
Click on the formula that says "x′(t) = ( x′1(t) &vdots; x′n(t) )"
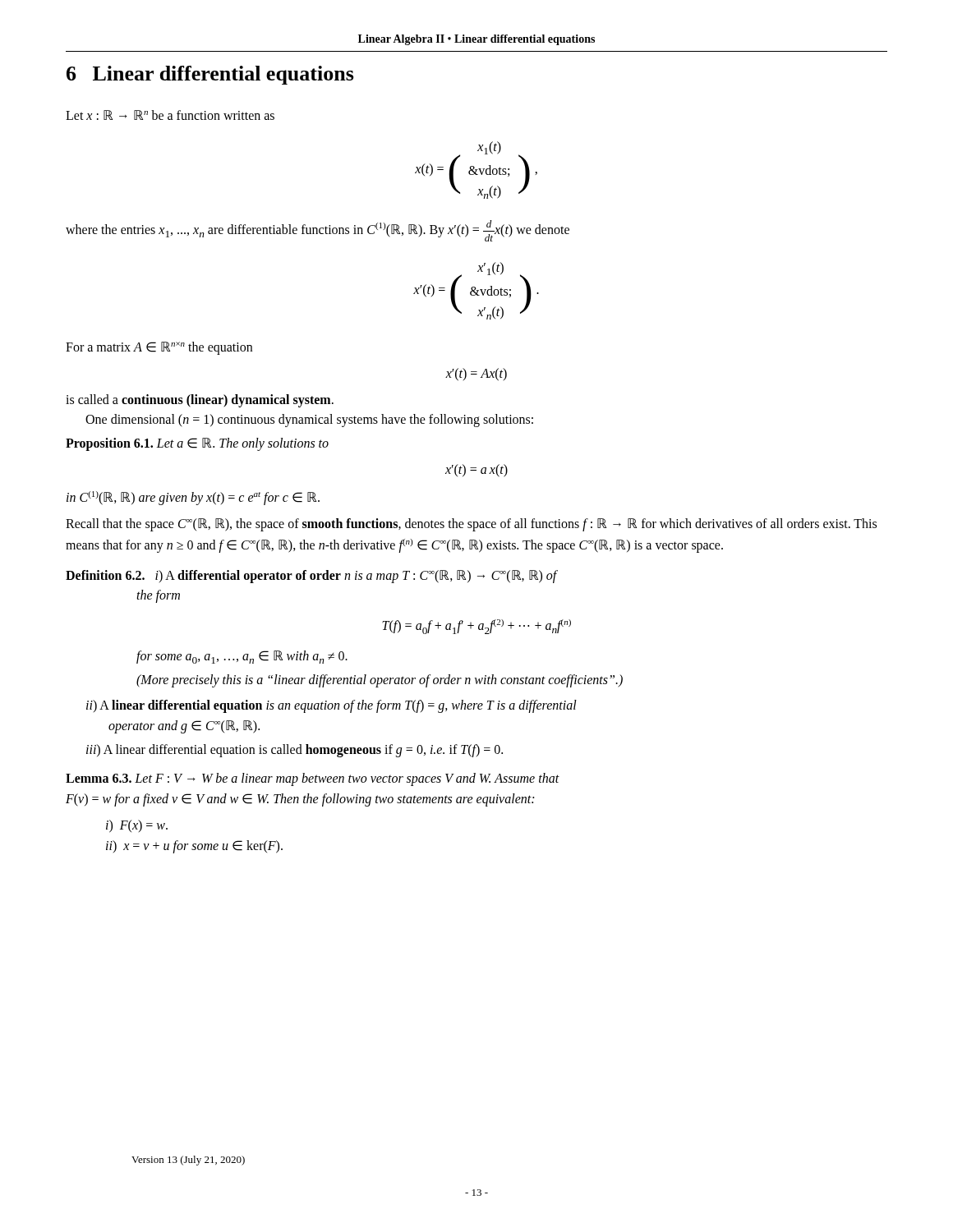point(476,291)
